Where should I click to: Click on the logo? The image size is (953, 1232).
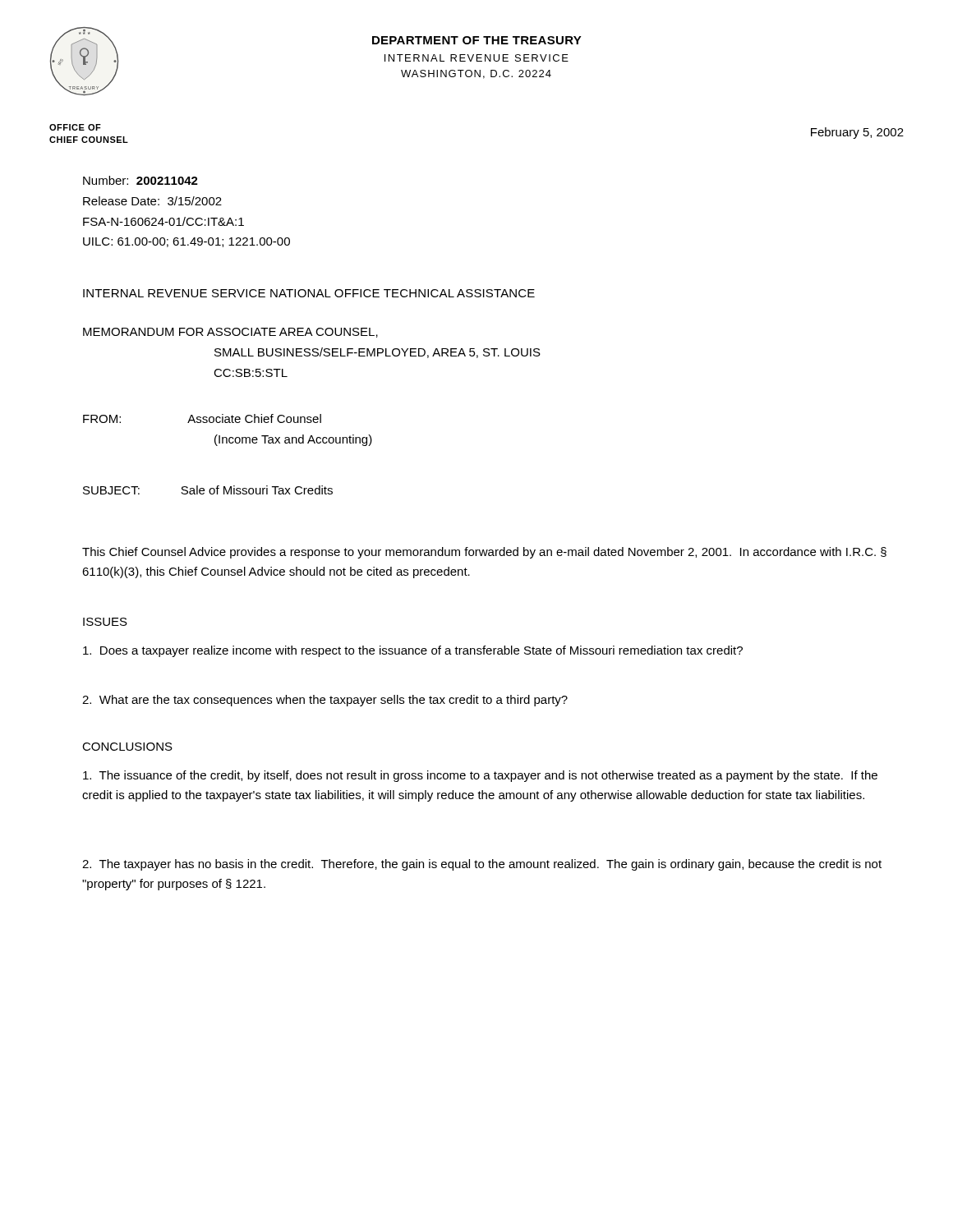pos(84,61)
